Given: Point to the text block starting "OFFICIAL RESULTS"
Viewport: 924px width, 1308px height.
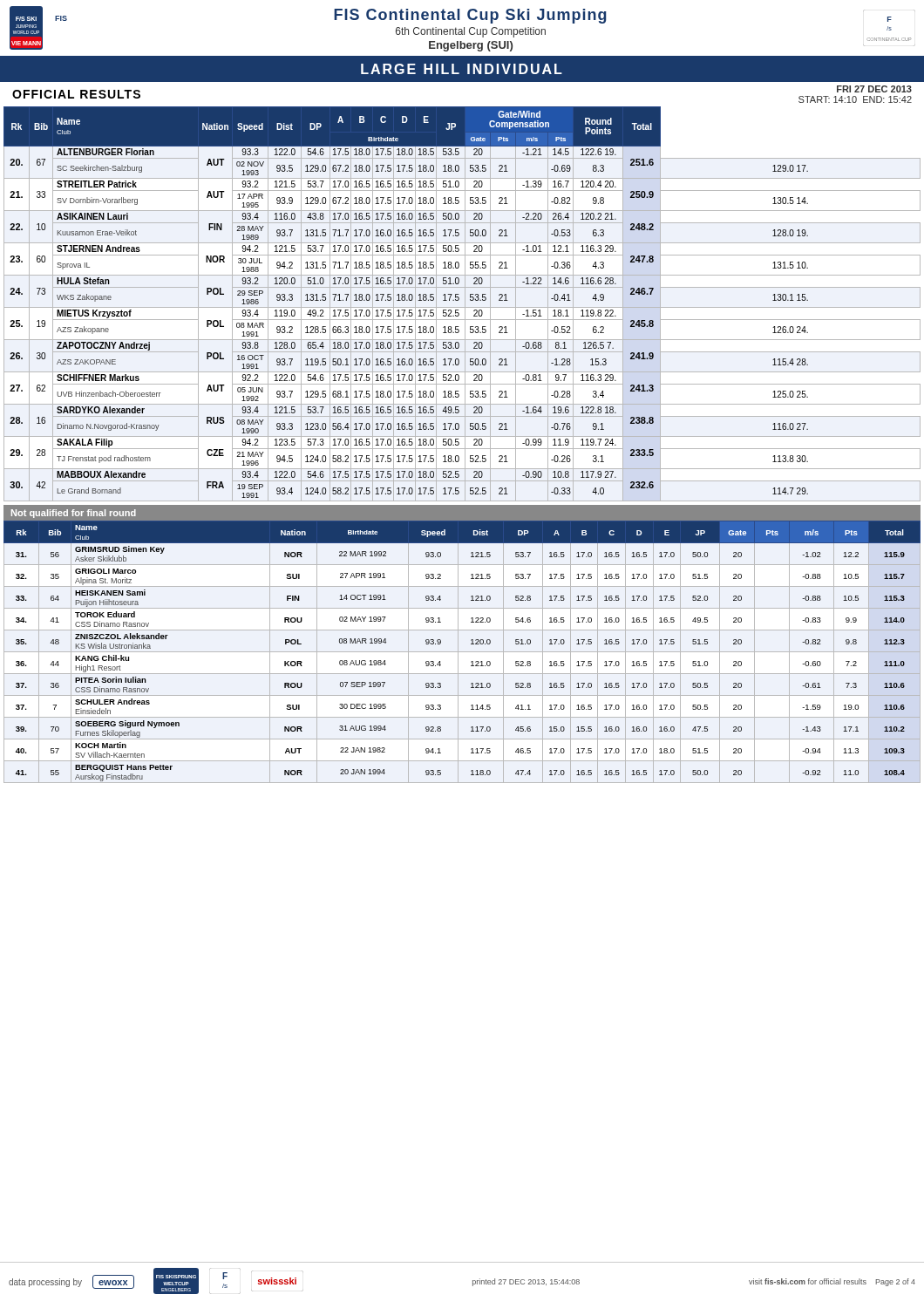Looking at the screenshot, I should click(77, 94).
